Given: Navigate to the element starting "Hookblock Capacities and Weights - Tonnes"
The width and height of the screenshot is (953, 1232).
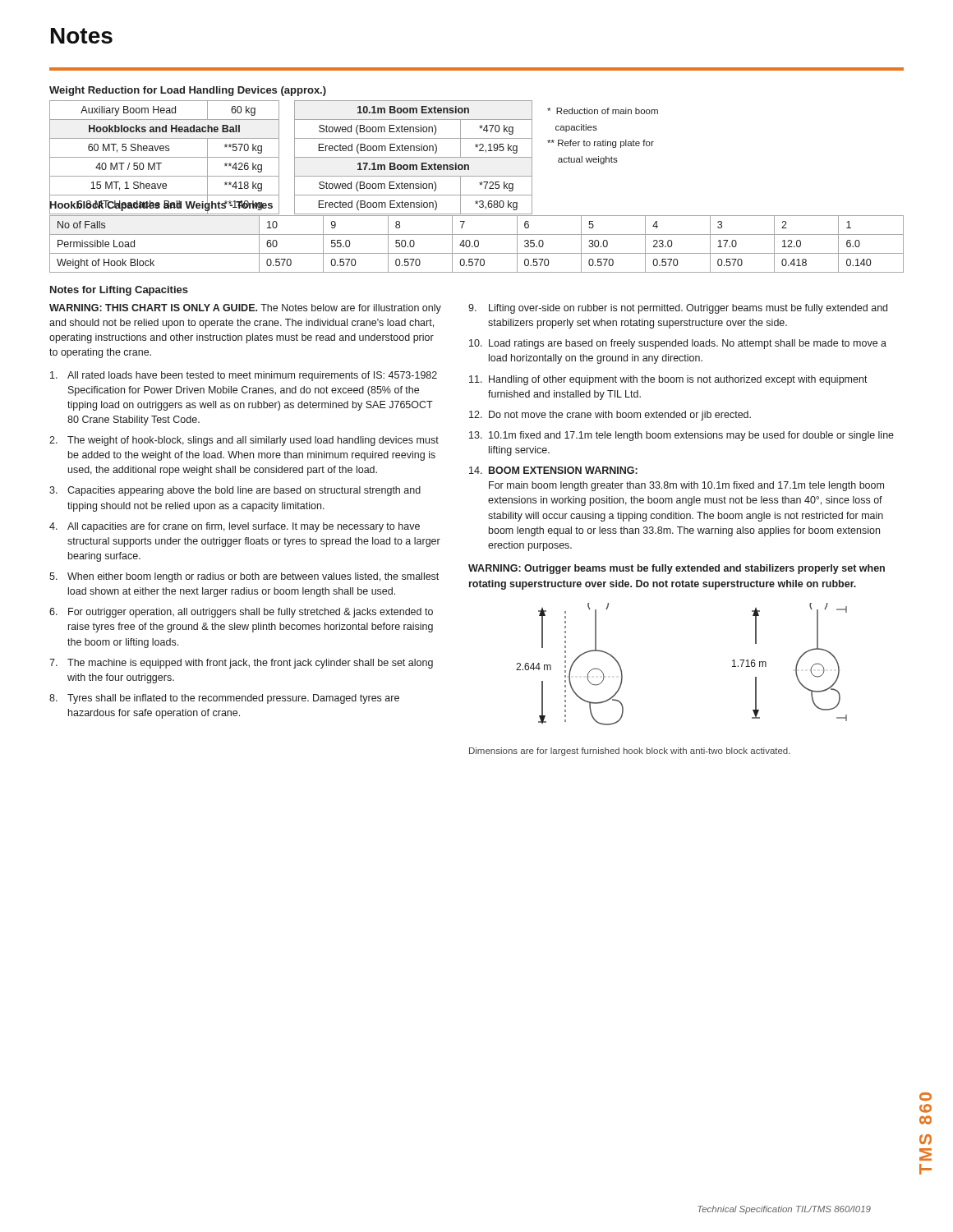Looking at the screenshot, I should [x=161, y=205].
